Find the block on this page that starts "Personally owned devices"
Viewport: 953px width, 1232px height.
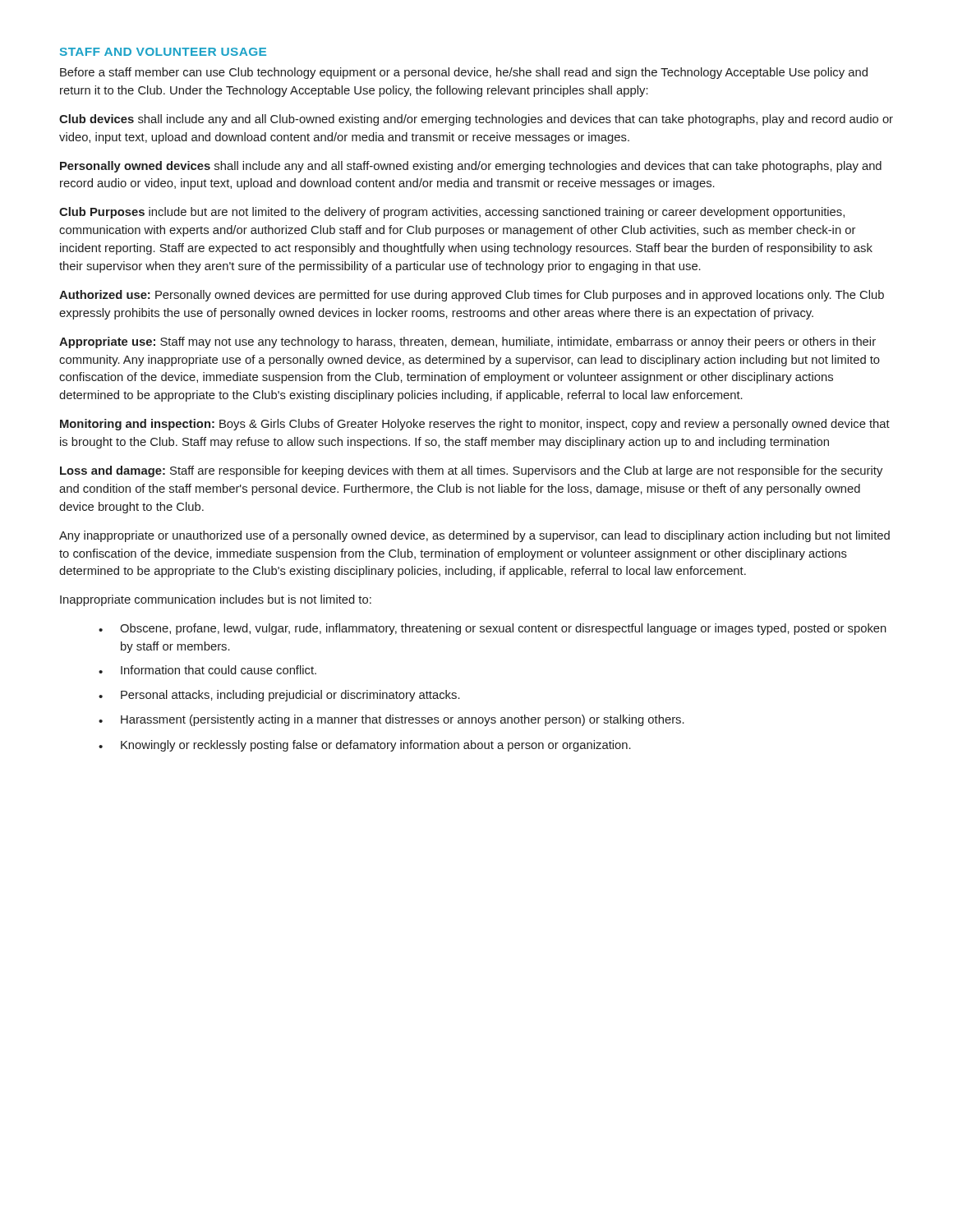pos(471,175)
